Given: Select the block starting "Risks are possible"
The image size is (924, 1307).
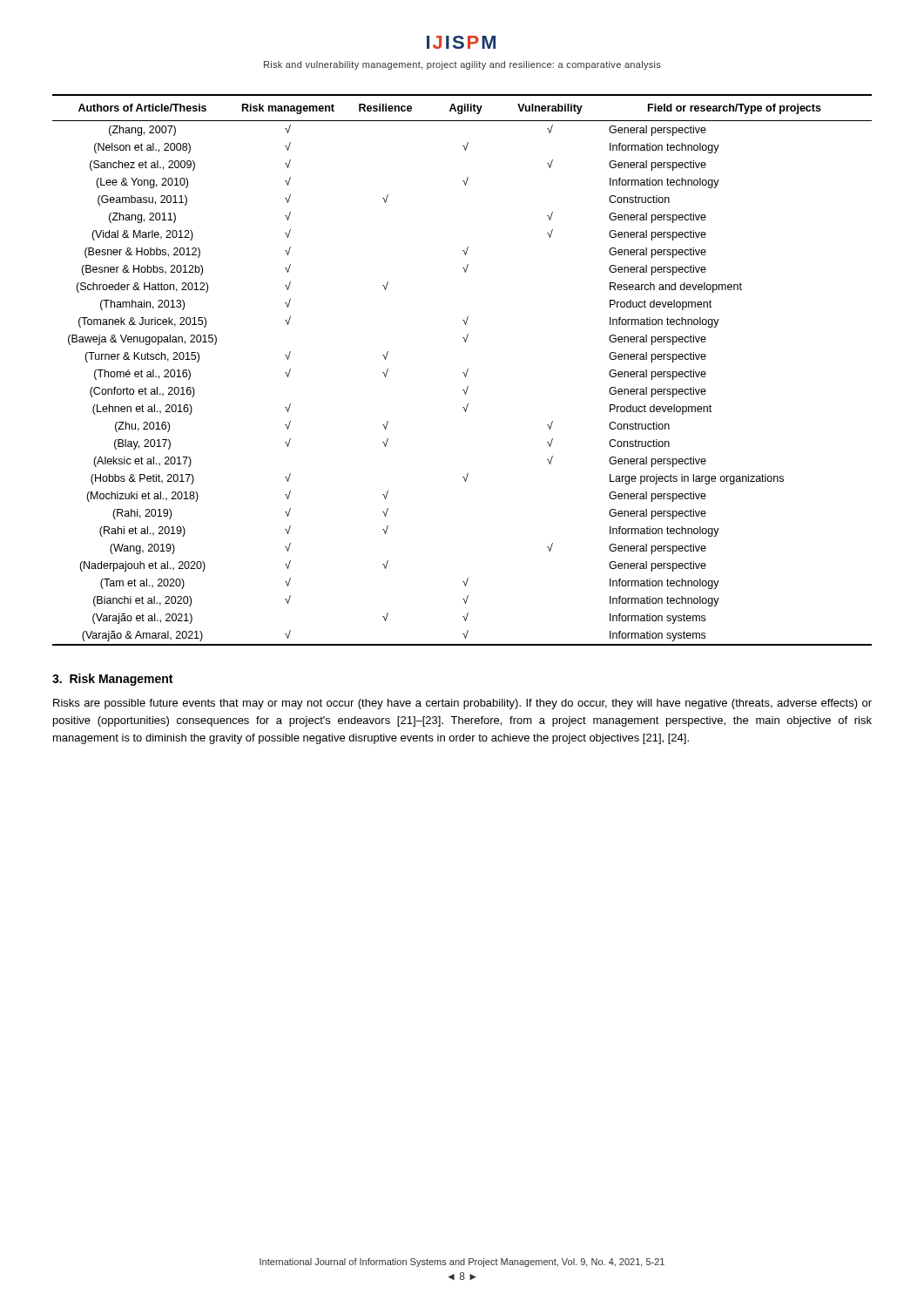Looking at the screenshot, I should tap(462, 720).
